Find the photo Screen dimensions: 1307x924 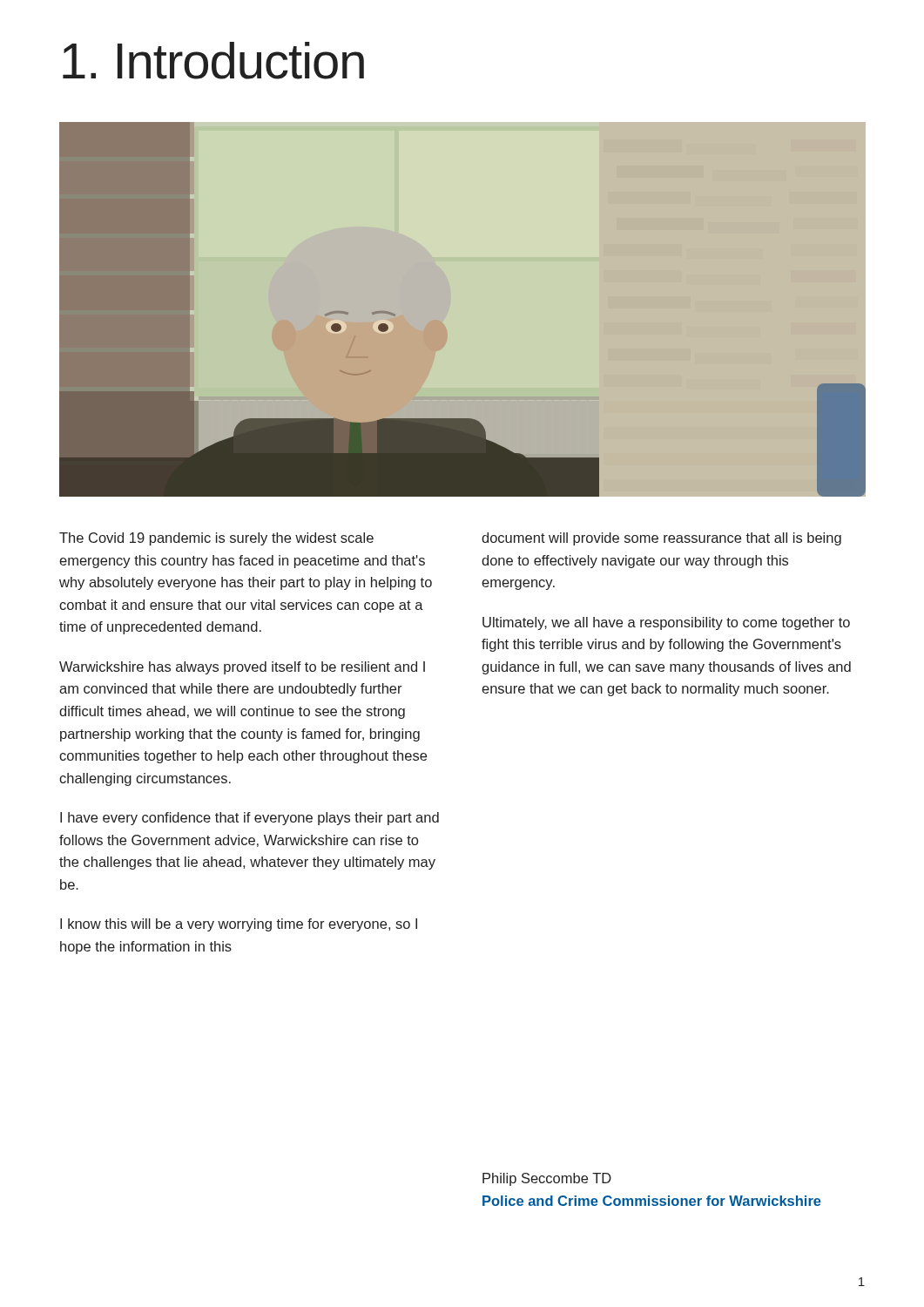(x=462, y=309)
